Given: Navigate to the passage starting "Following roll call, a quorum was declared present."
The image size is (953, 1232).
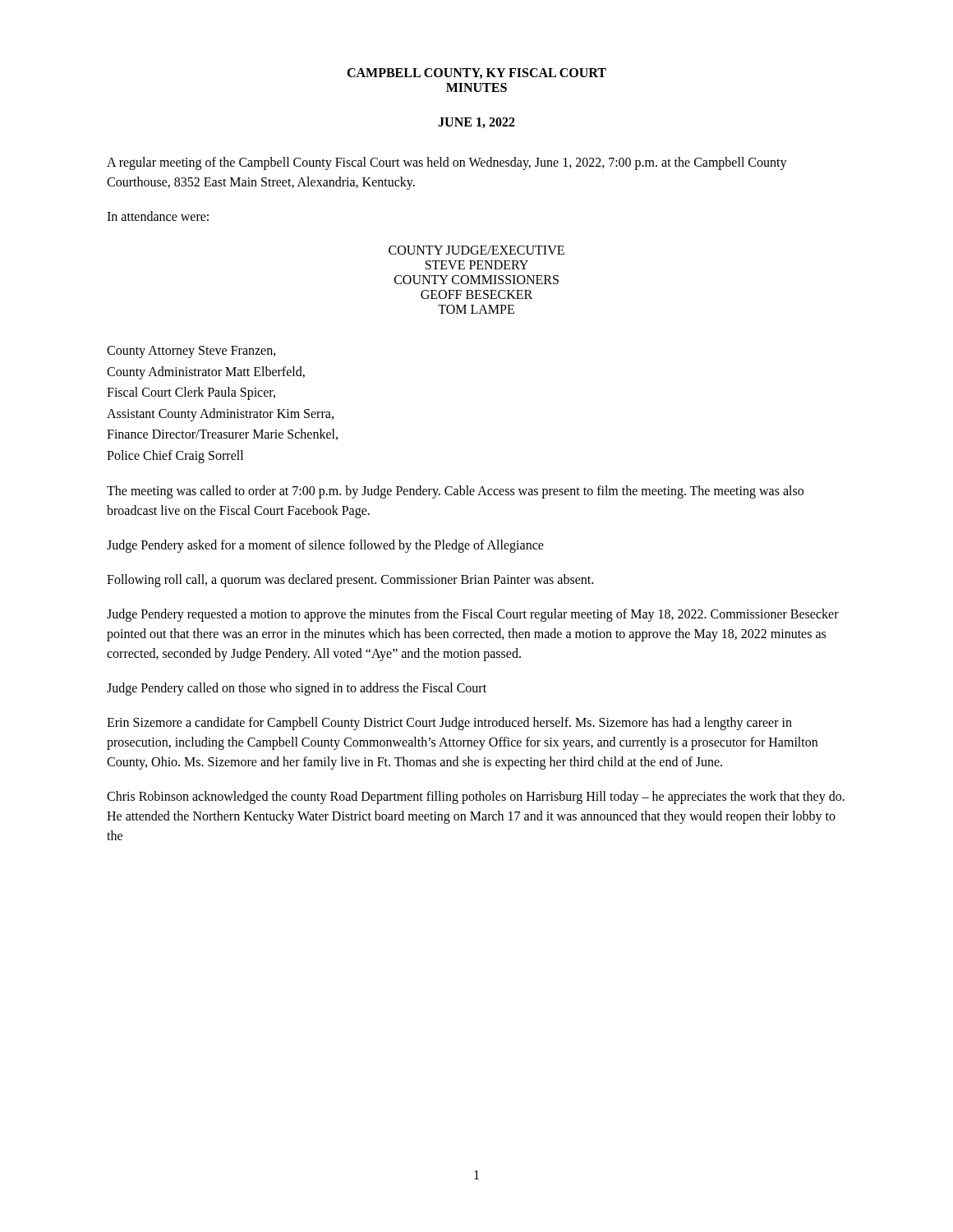Looking at the screenshot, I should [351, 579].
